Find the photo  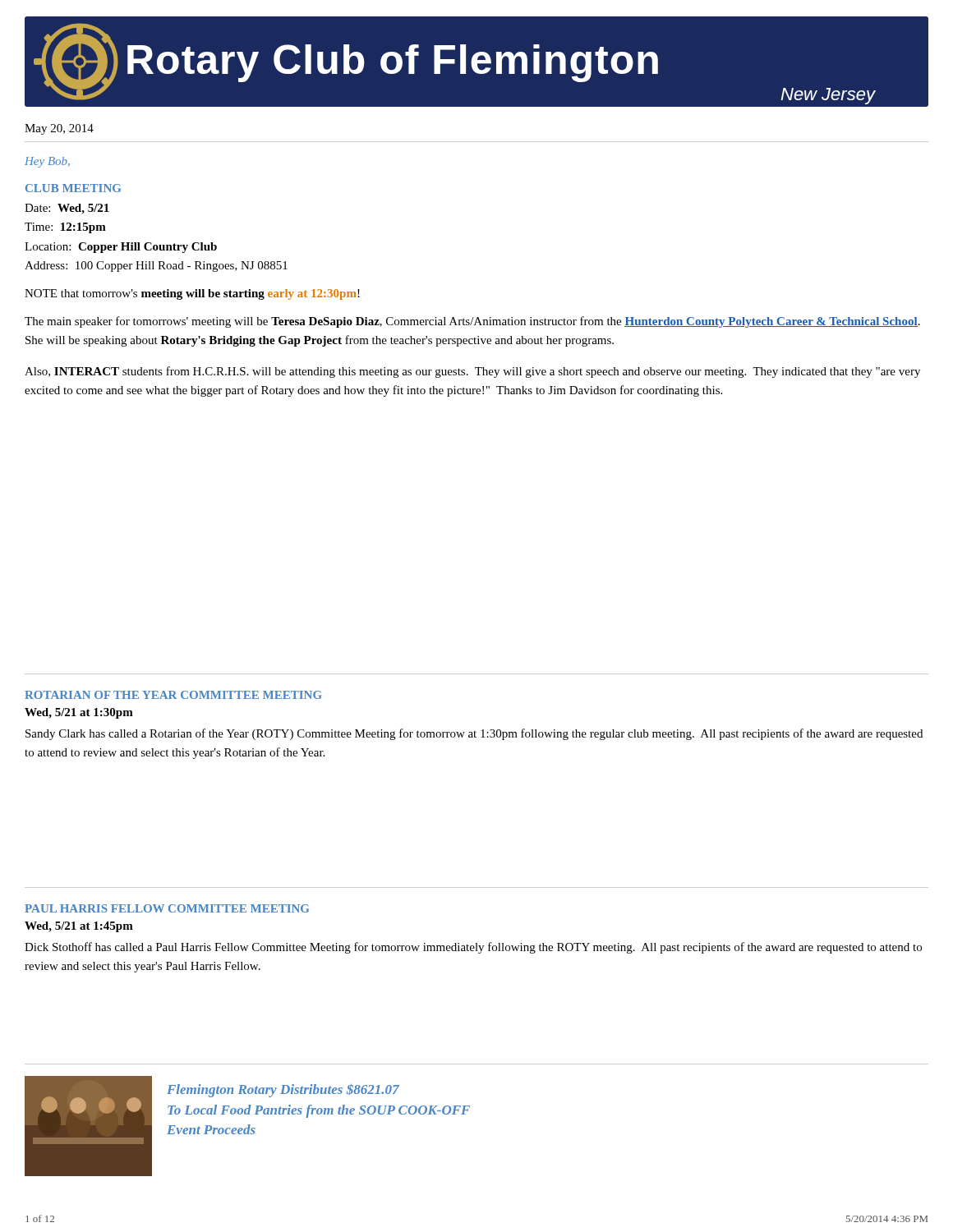[88, 1126]
